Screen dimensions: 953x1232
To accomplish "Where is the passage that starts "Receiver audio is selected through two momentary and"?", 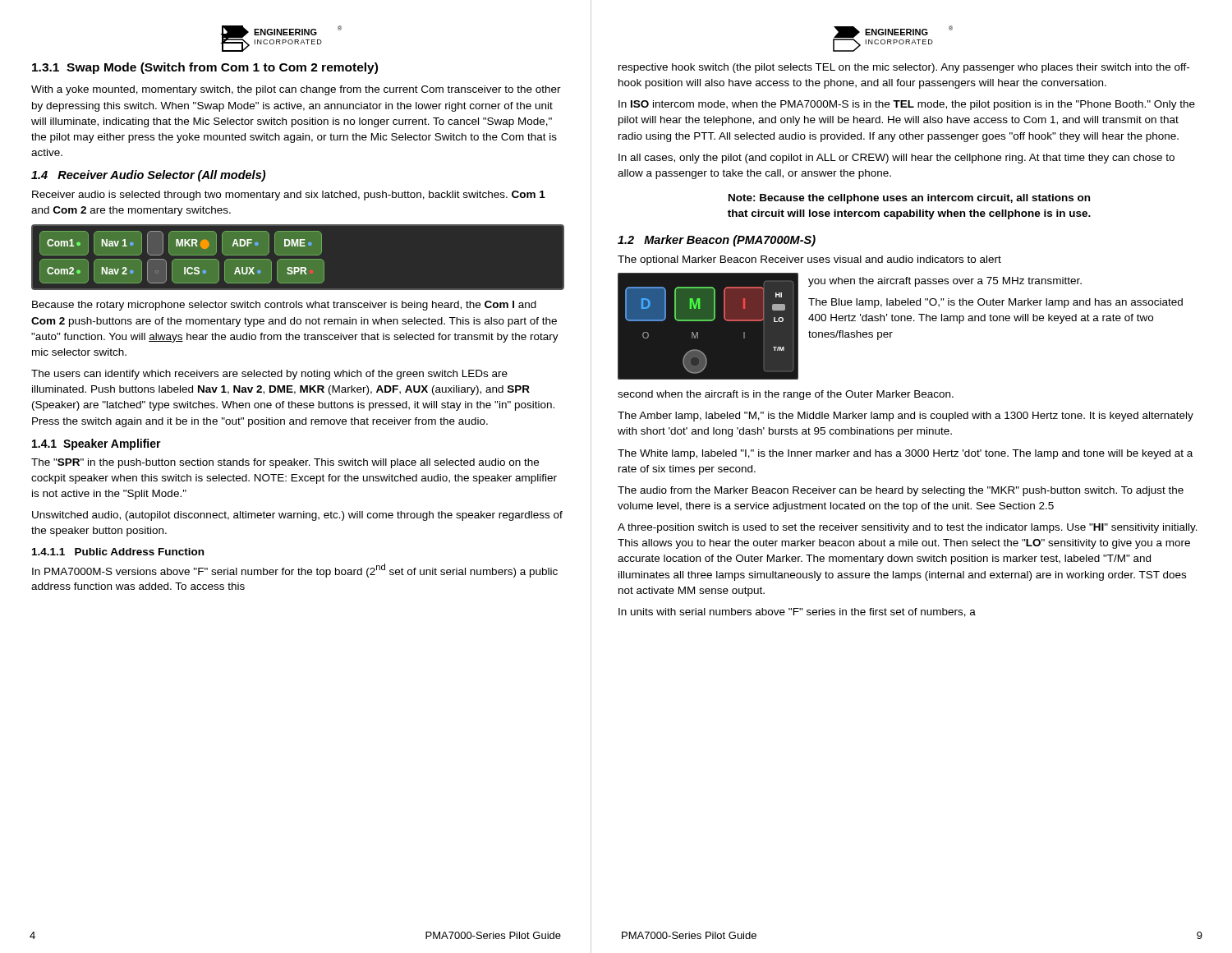I will pyautogui.click(x=298, y=202).
